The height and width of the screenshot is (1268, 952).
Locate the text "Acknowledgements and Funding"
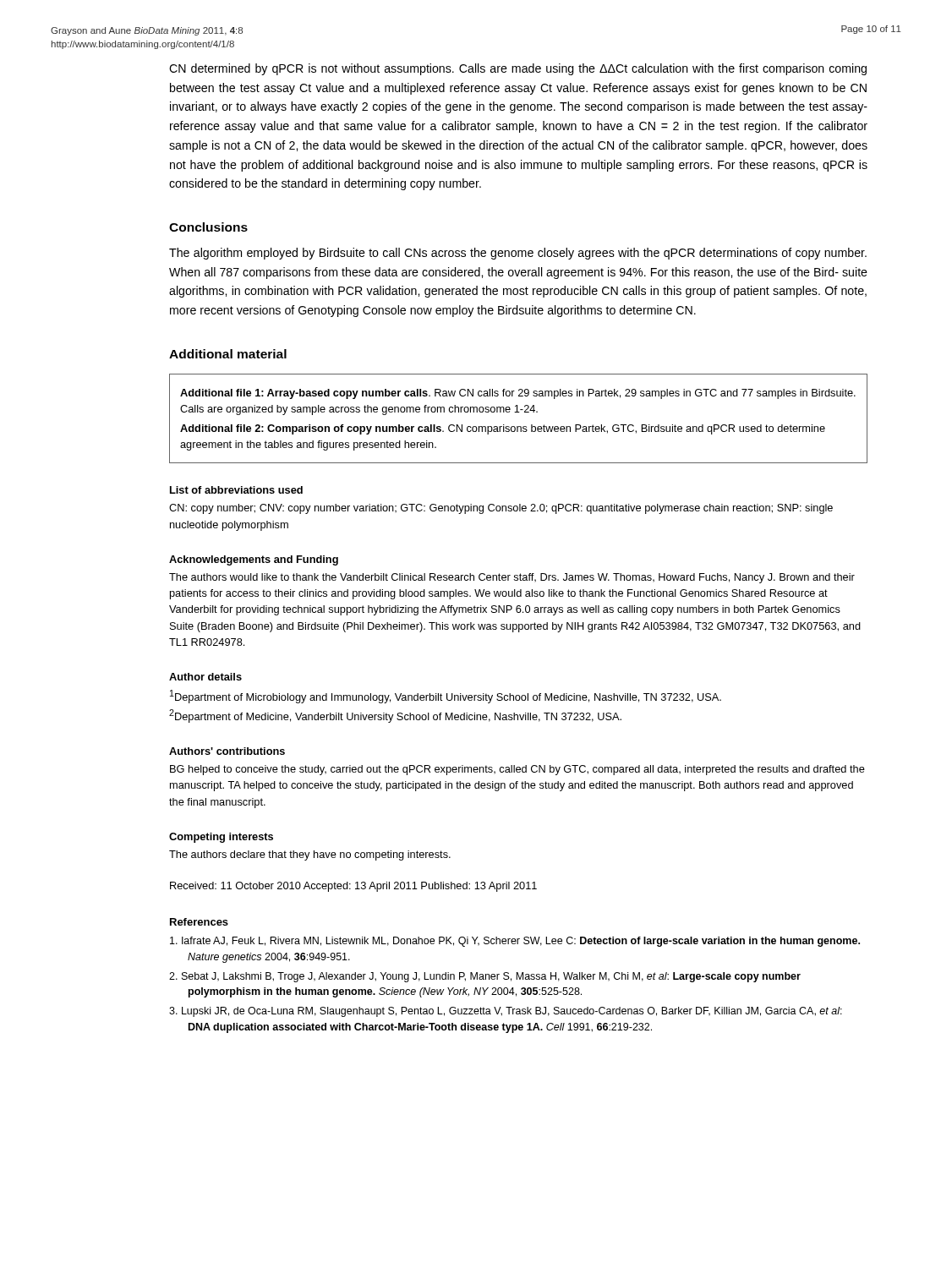(x=254, y=559)
